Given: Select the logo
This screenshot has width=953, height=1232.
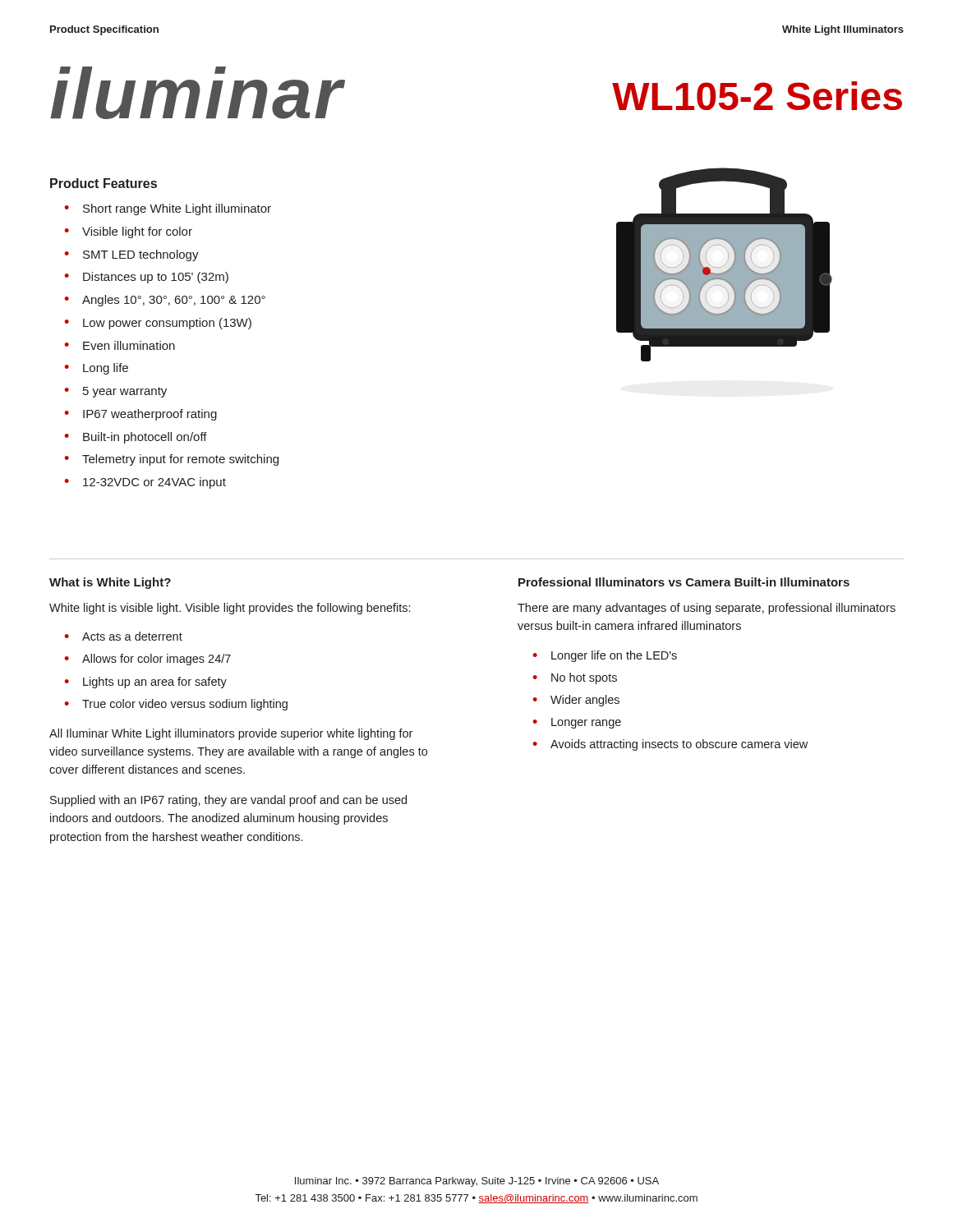Looking at the screenshot, I should point(230,94).
